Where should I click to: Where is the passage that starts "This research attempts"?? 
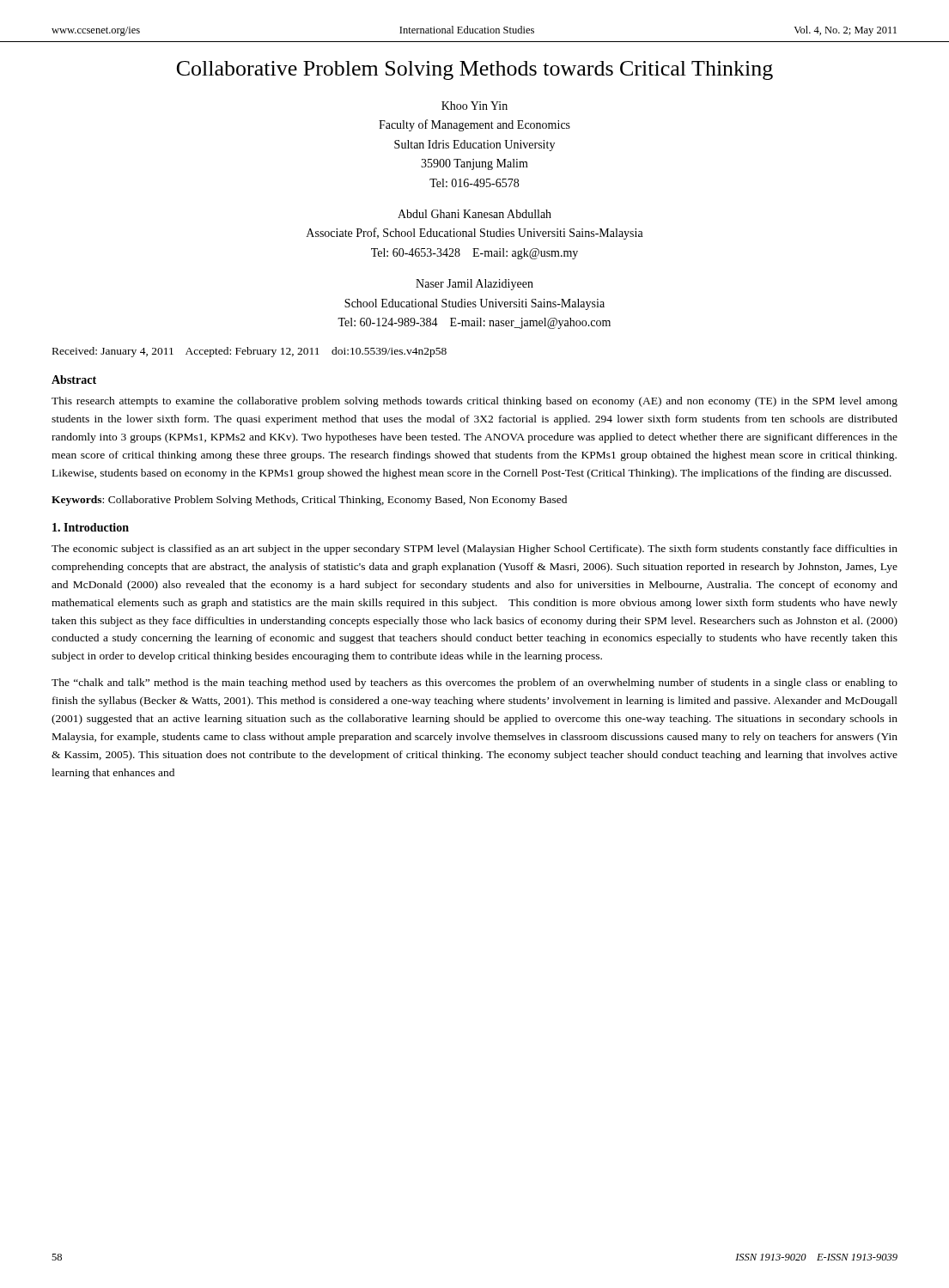pos(474,437)
